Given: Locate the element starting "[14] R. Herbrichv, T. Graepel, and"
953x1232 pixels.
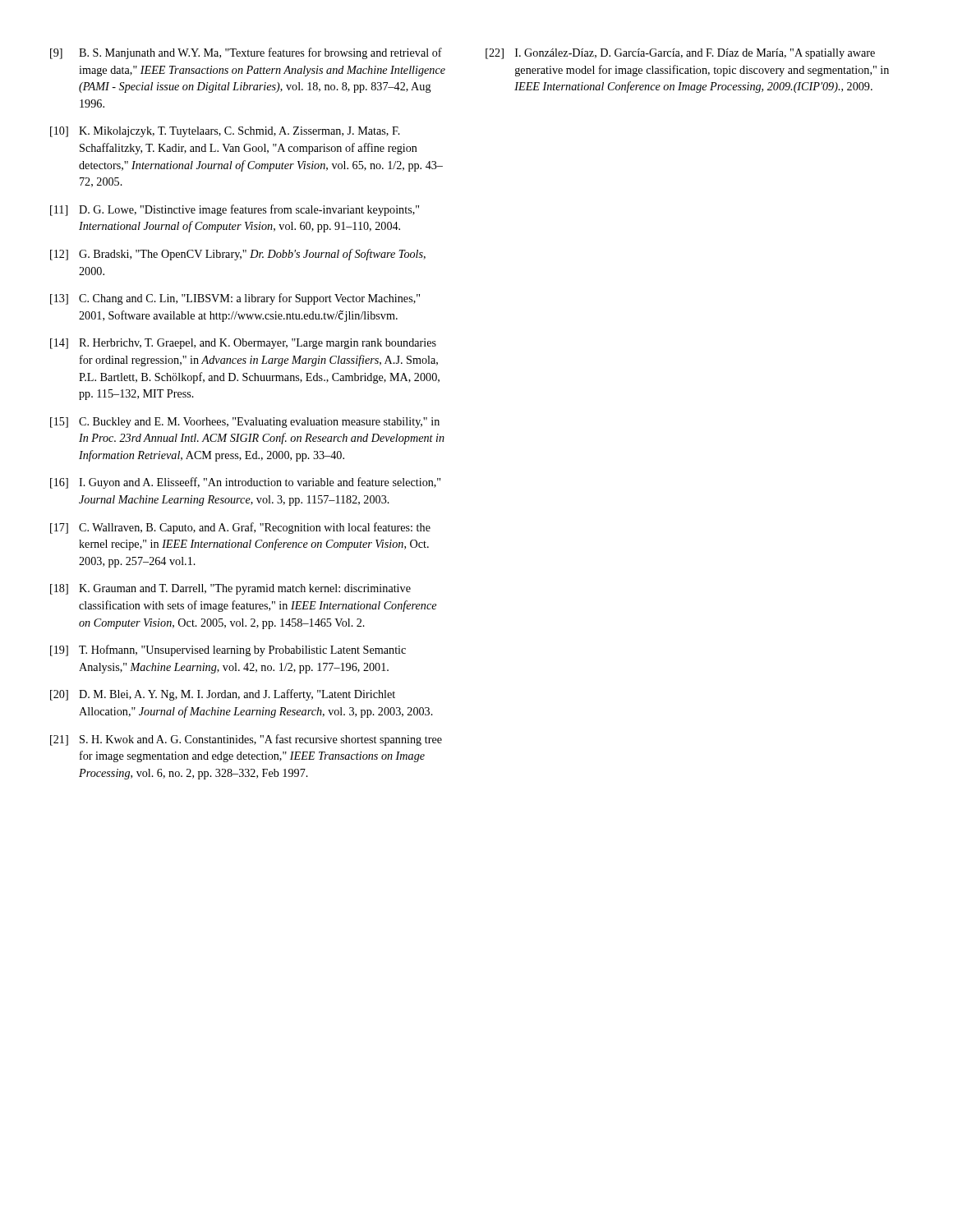Looking at the screenshot, I should [x=248, y=368].
